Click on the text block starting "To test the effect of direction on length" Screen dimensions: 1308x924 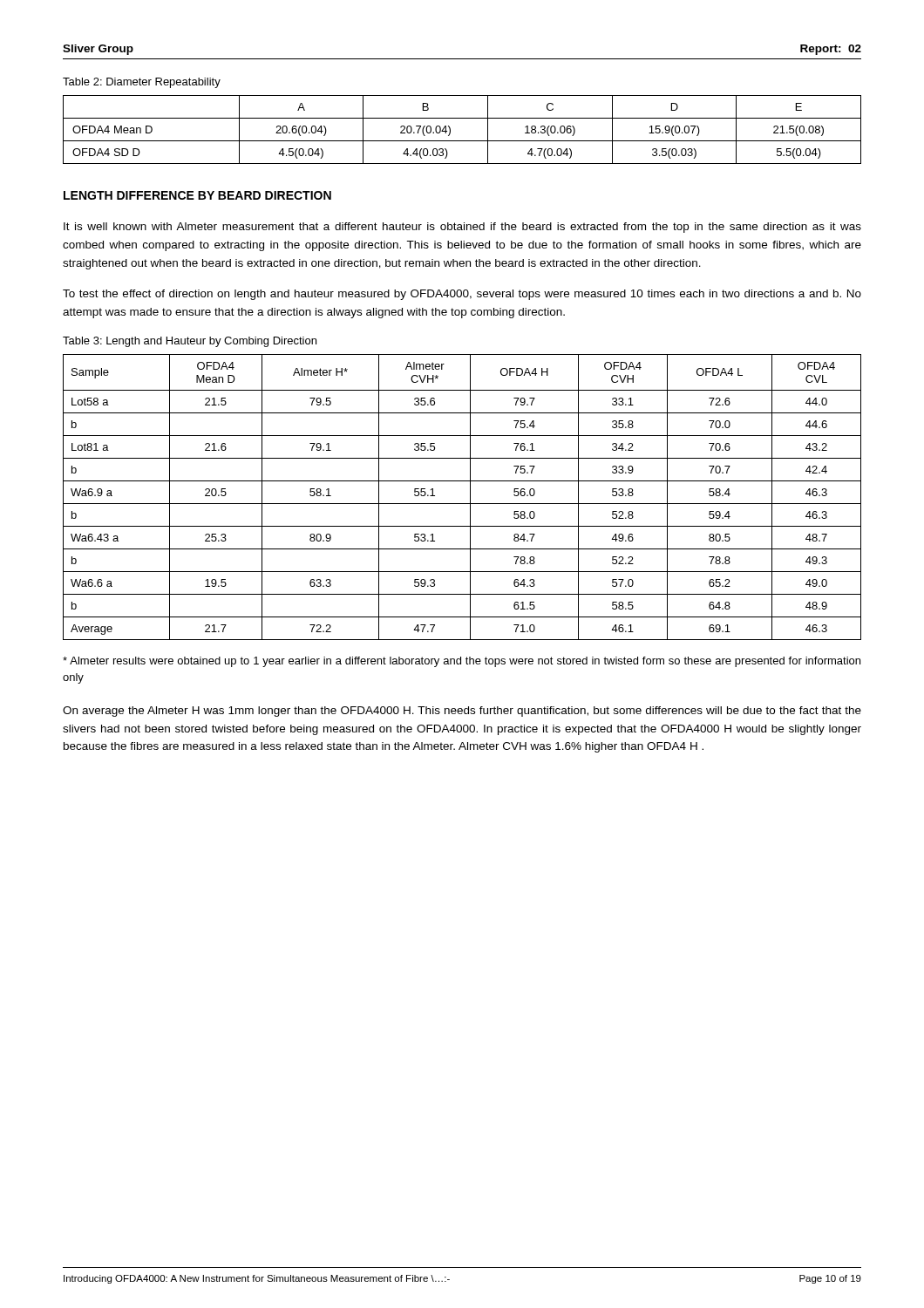[x=462, y=302]
